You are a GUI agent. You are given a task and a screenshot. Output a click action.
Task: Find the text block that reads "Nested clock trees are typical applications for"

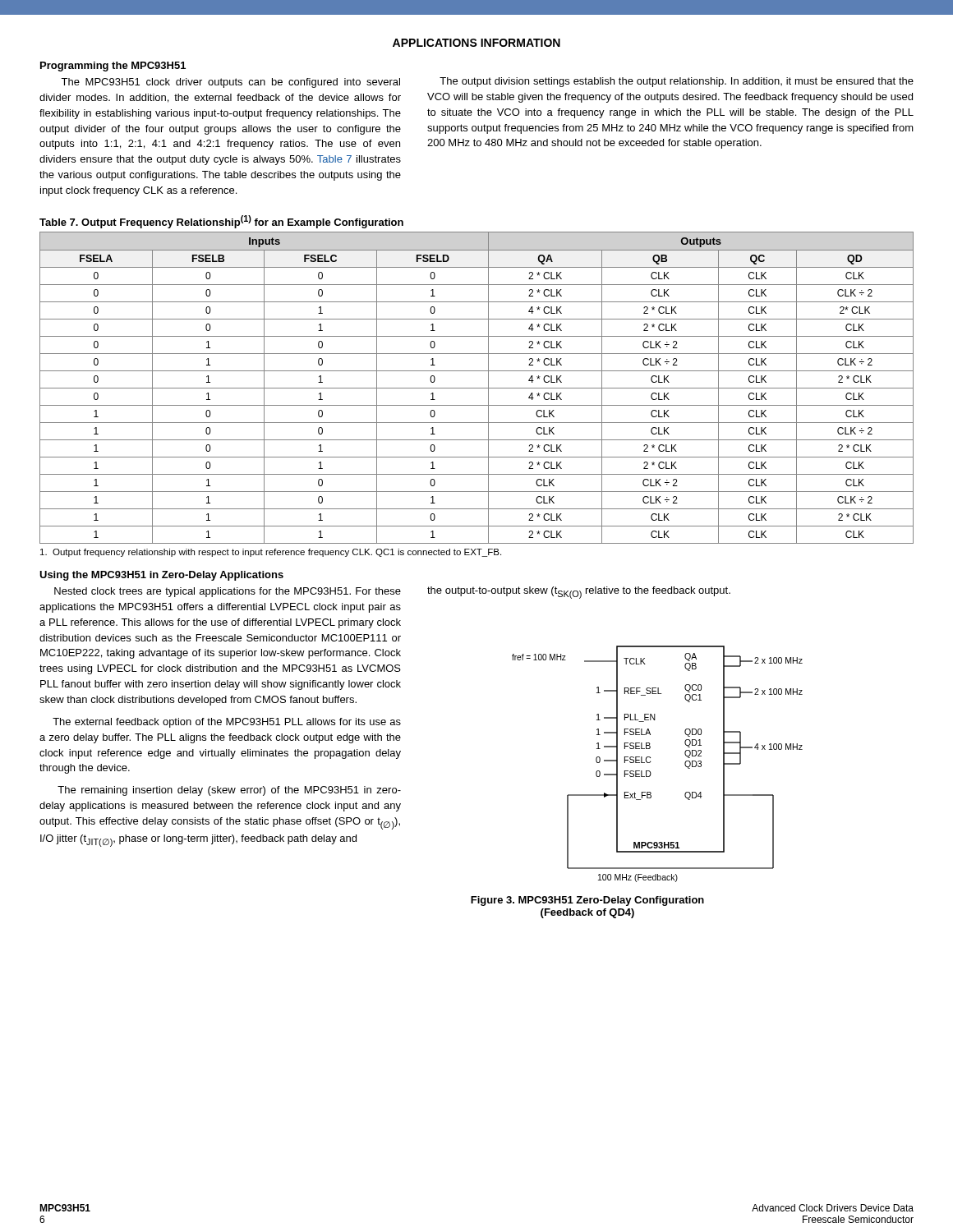[220, 645]
